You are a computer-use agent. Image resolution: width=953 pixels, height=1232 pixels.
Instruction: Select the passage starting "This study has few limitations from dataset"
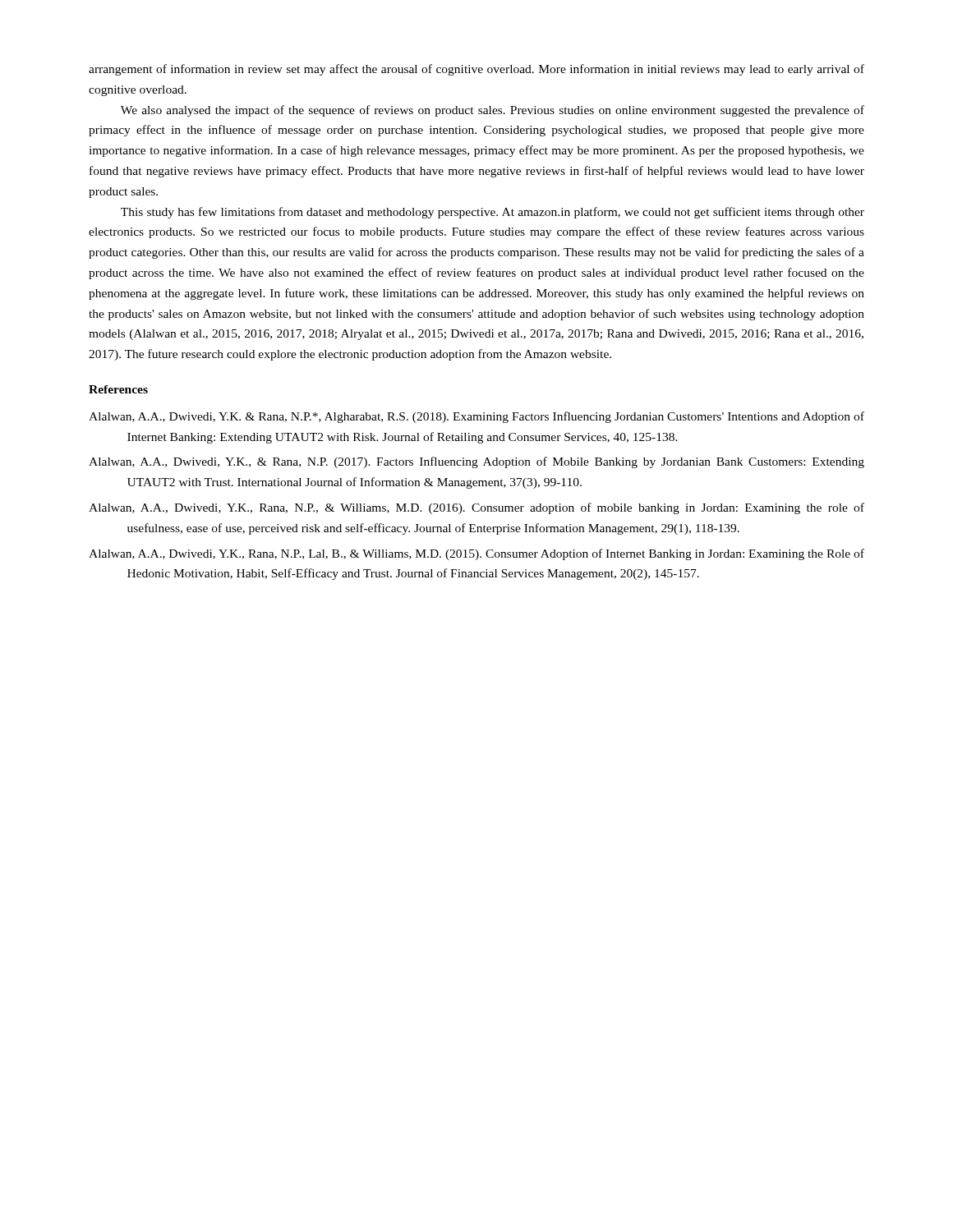click(476, 282)
